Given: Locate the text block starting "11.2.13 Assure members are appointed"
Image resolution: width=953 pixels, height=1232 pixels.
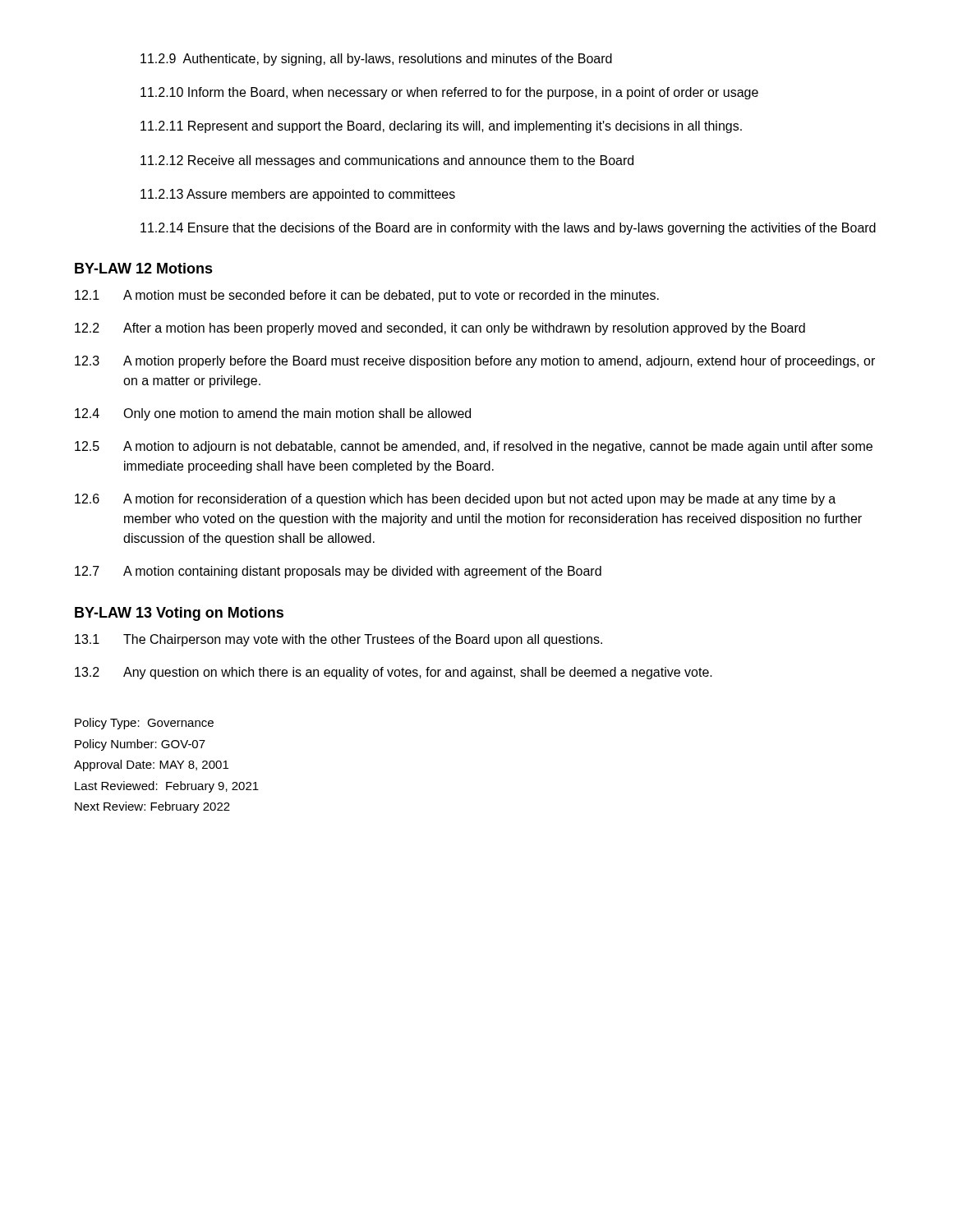Looking at the screenshot, I should click(x=298, y=194).
